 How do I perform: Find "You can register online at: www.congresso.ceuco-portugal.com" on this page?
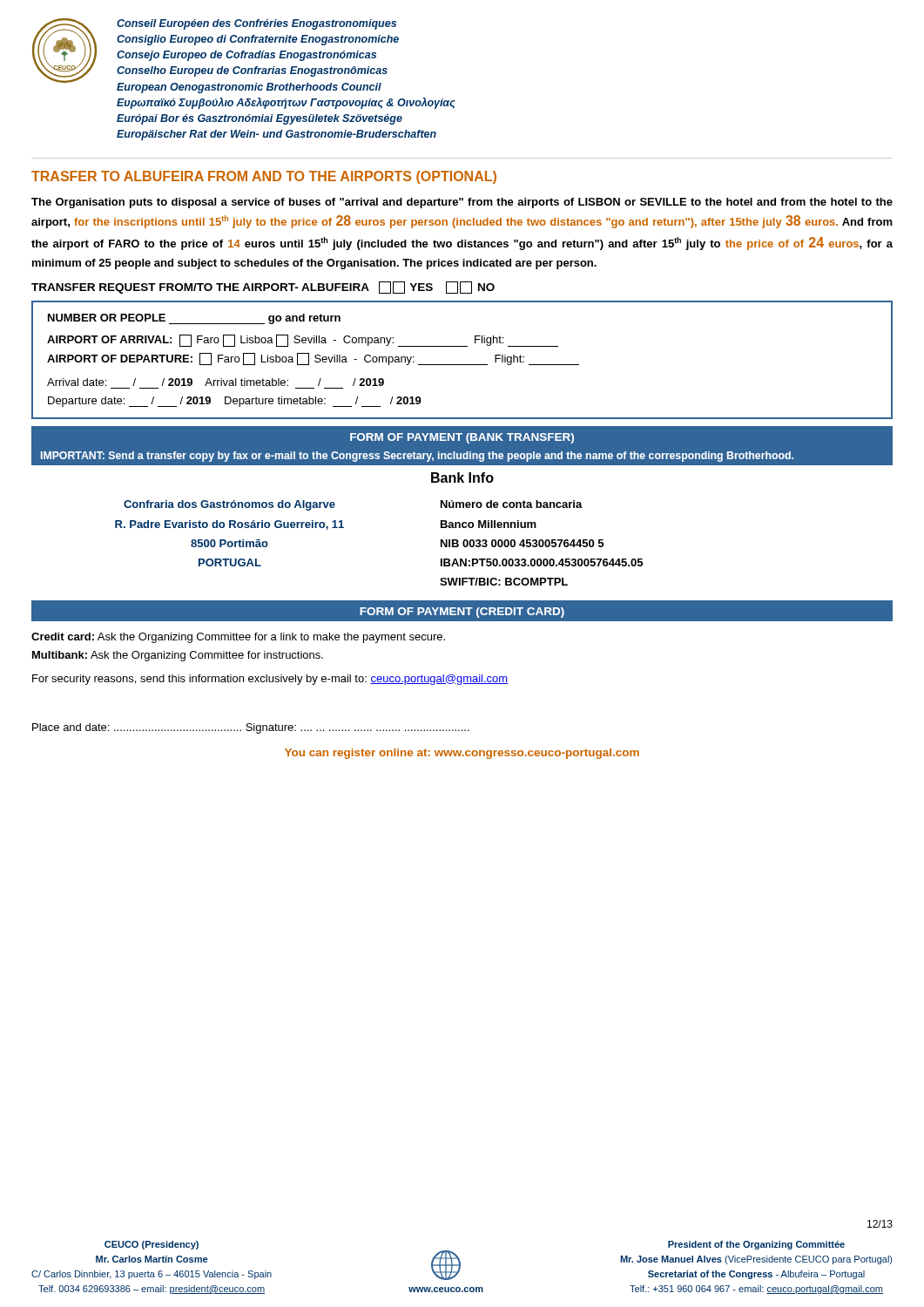[x=462, y=753]
